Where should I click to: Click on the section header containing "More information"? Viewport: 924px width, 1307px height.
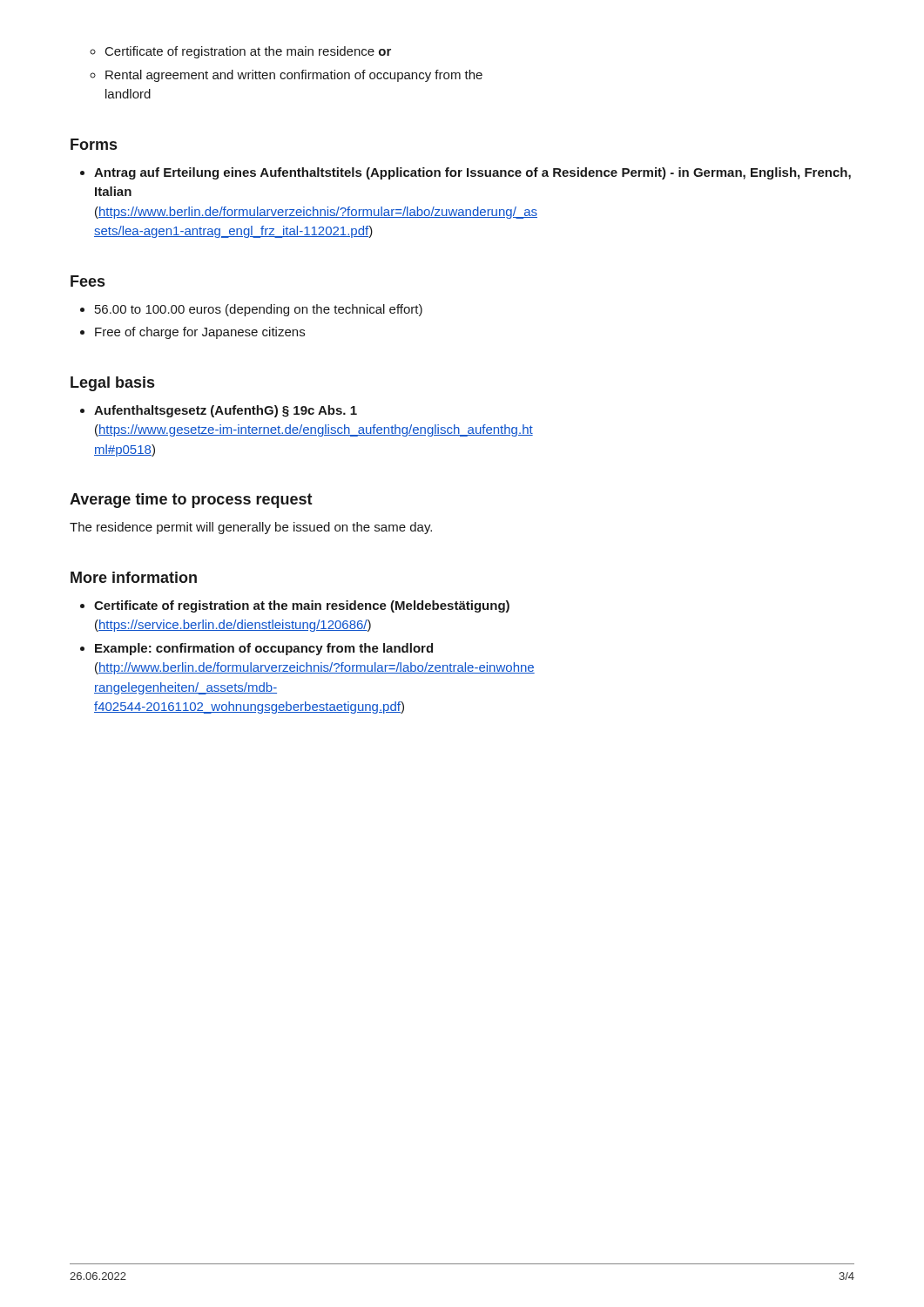134,577
